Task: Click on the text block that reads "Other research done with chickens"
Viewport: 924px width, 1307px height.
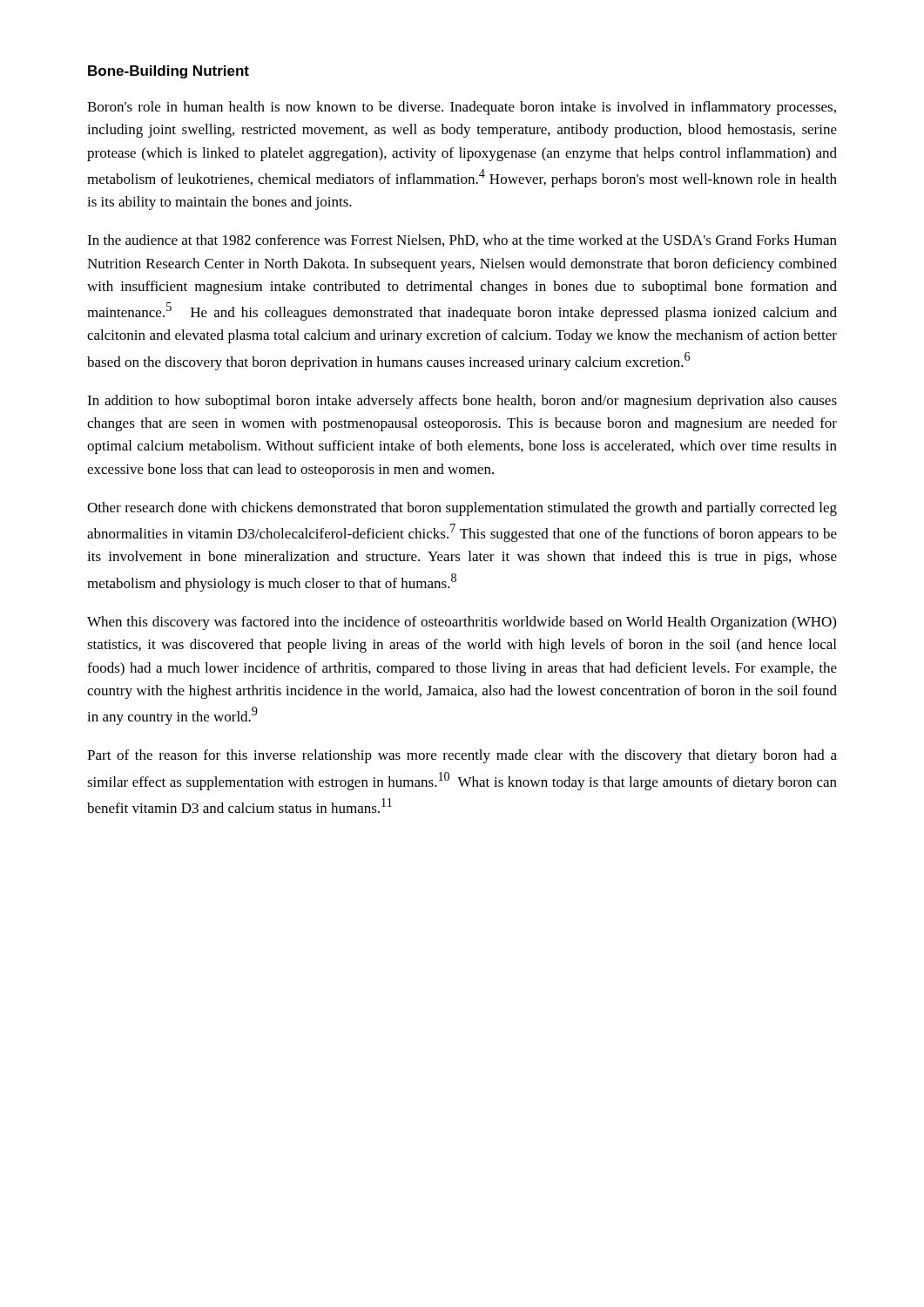Action: click(x=462, y=545)
